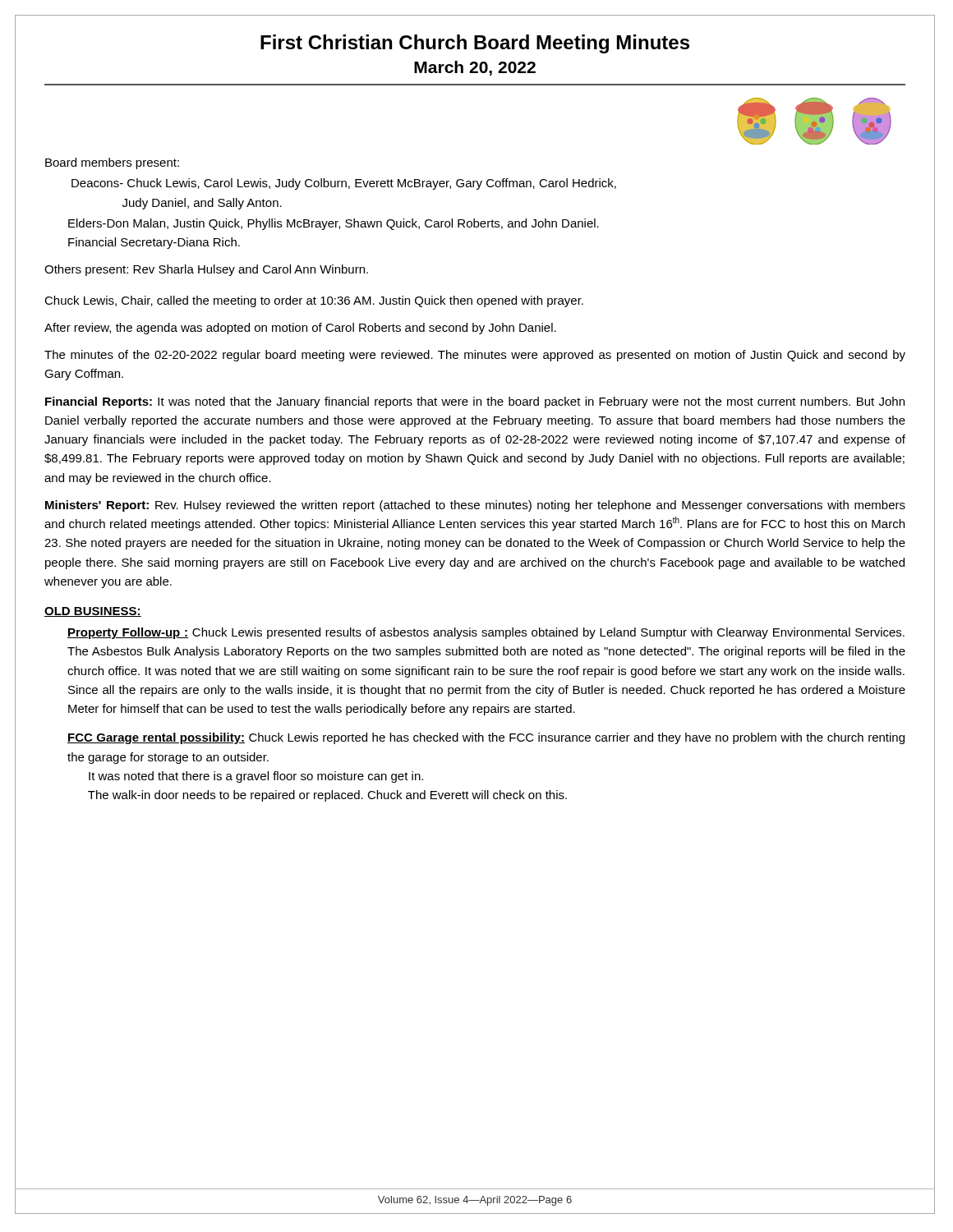The width and height of the screenshot is (953, 1232).
Task: Find the text block that reads "Others present: Rev Sharla Hulsey and Carol"
Action: point(207,269)
